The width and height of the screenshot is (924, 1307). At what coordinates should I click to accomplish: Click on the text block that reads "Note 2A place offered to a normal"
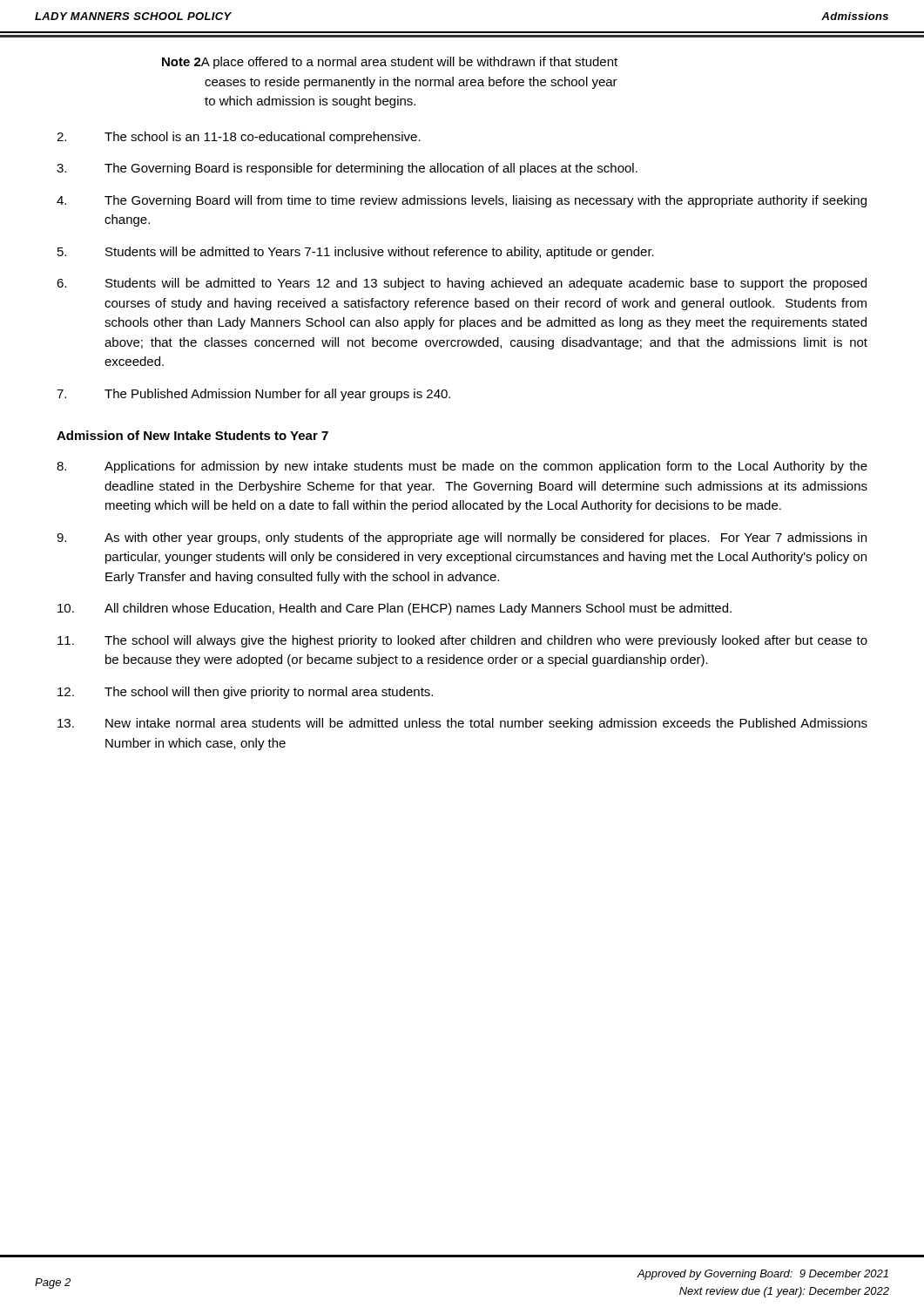pos(389,81)
